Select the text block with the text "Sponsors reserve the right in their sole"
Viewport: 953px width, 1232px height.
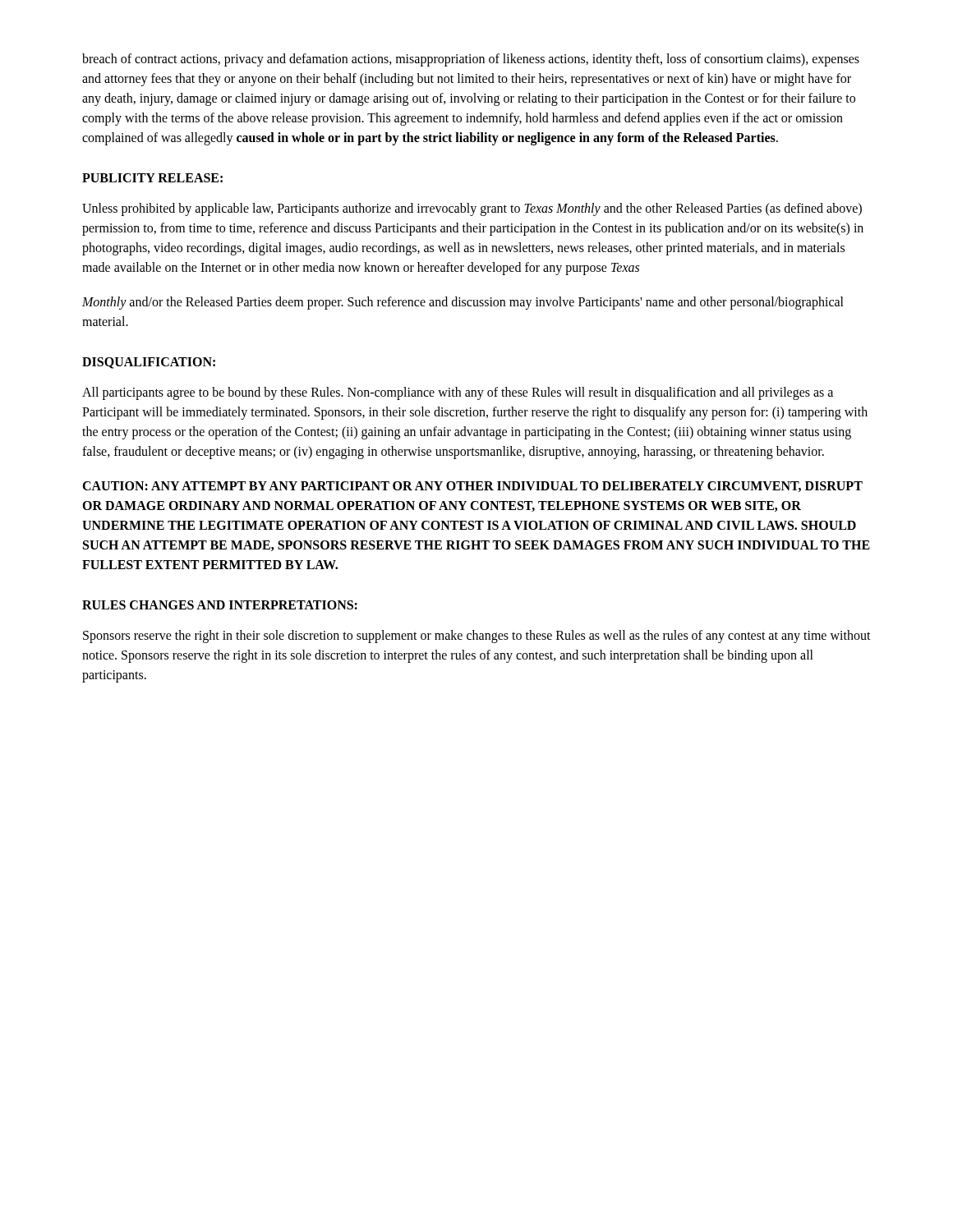[476, 655]
